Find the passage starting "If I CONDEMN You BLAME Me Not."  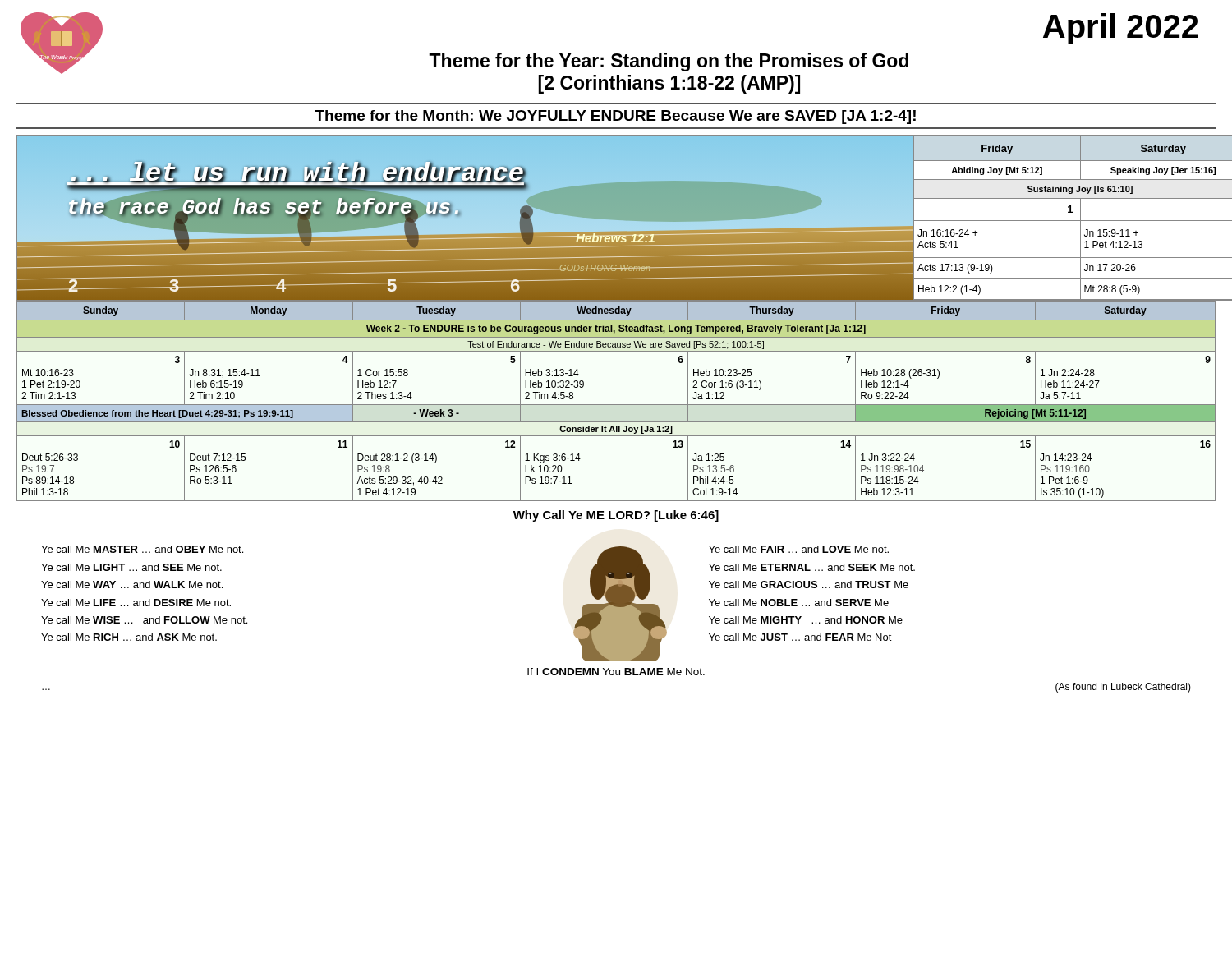pyautogui.click(x=616, y=672)
